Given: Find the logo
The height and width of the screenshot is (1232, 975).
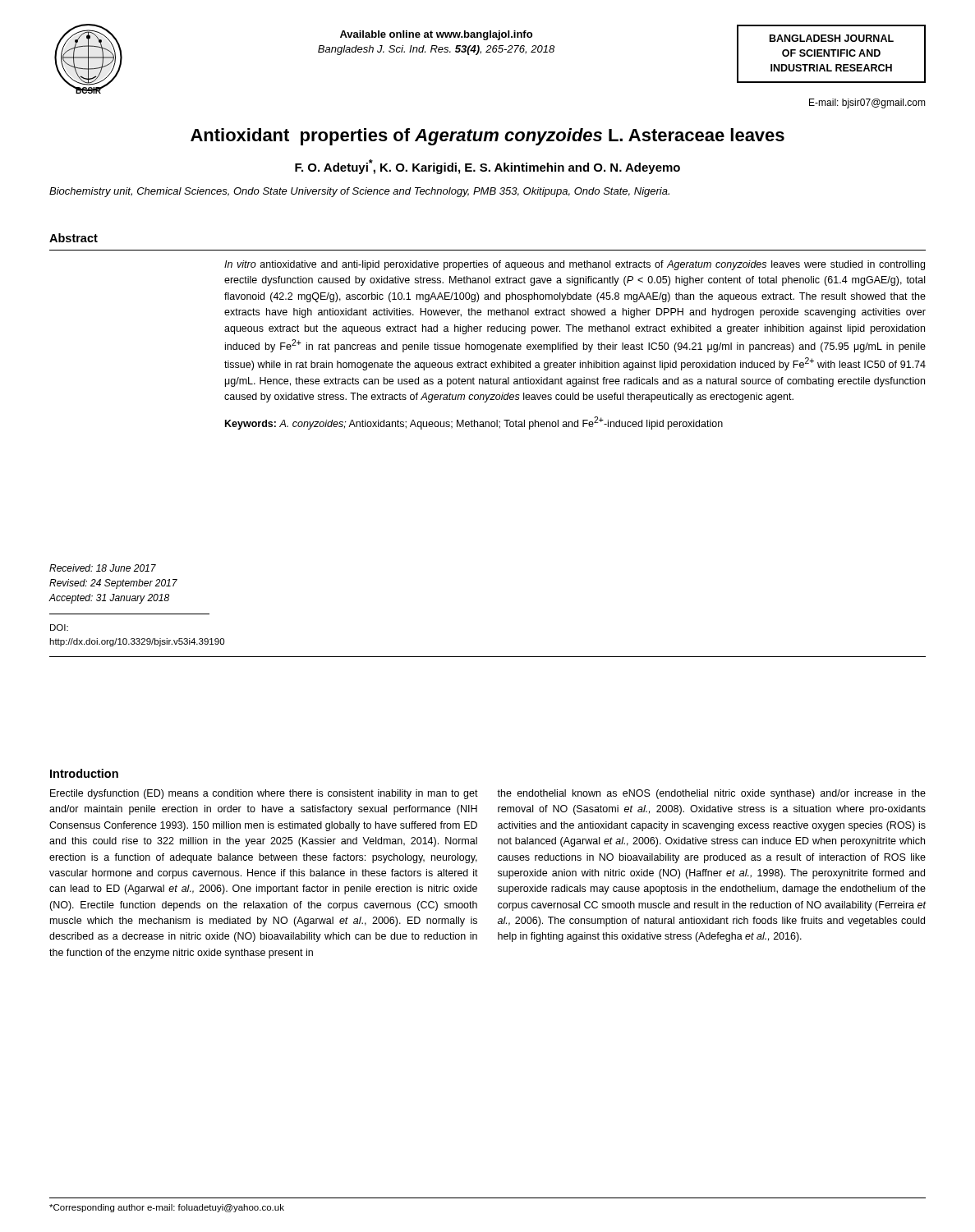Looking at the screenshot, I should coord(92,62).
